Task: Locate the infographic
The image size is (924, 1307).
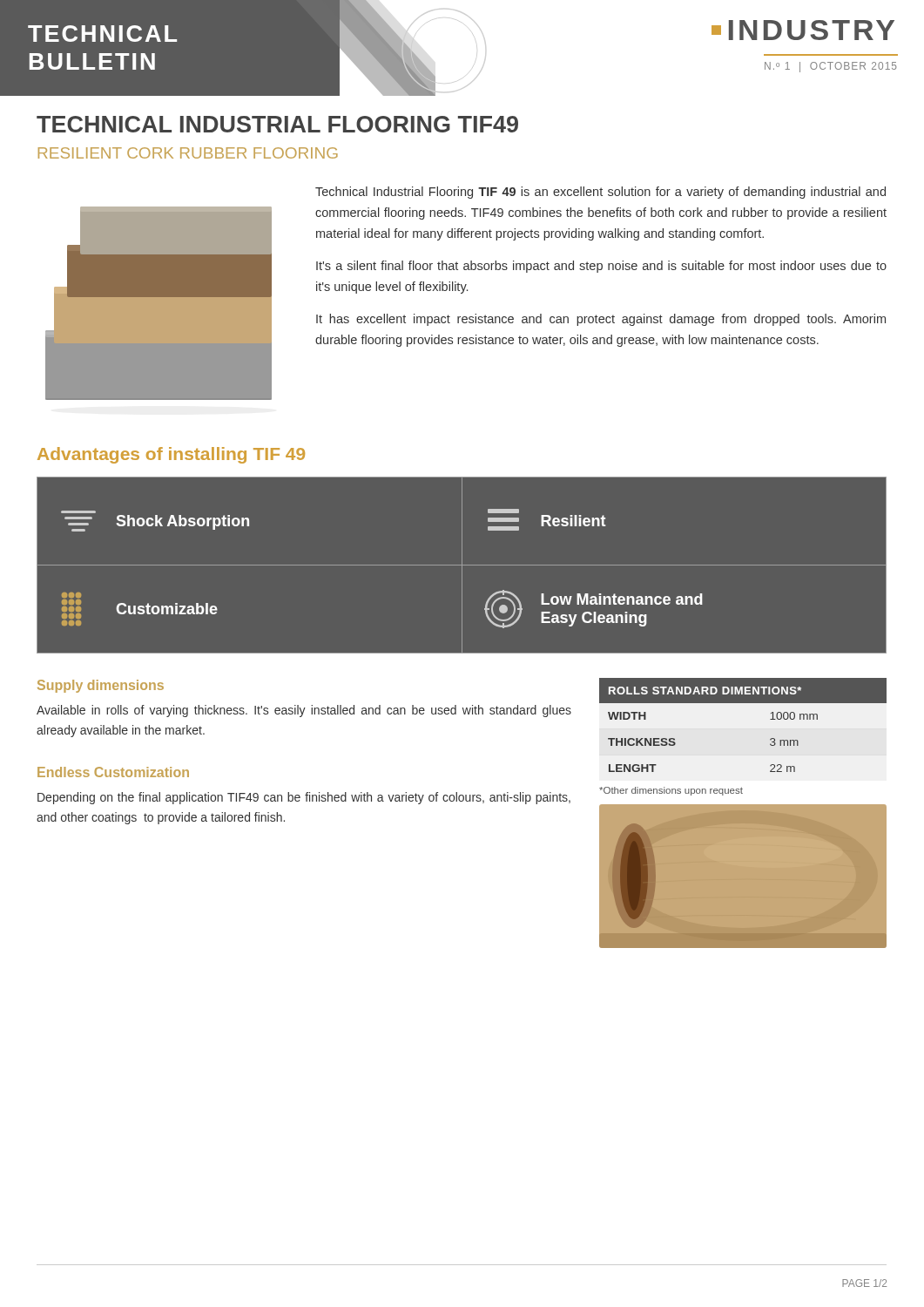Action: pos(462,565)
